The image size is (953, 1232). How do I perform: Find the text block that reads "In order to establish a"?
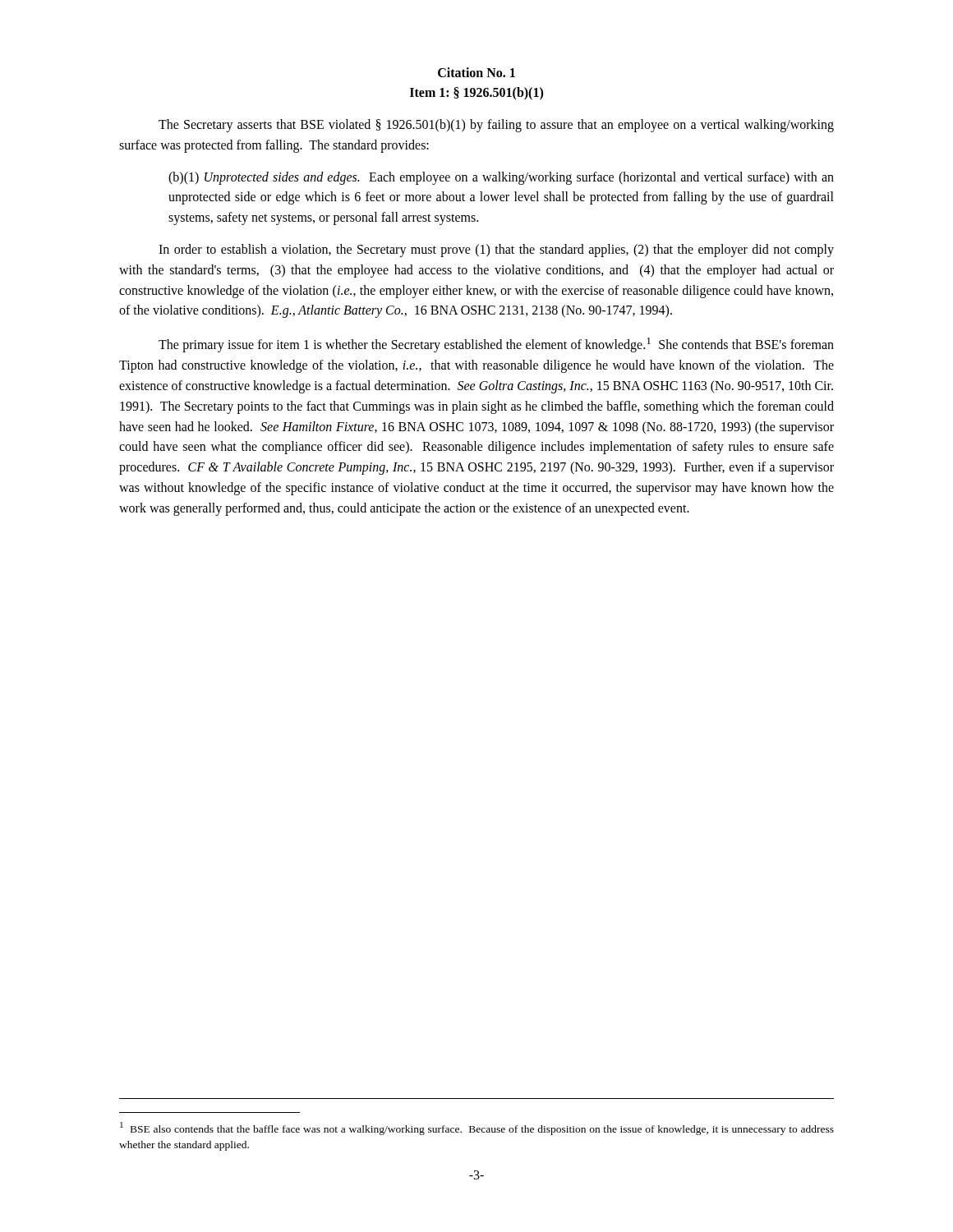pyautogui.click(x=476, y=280)
